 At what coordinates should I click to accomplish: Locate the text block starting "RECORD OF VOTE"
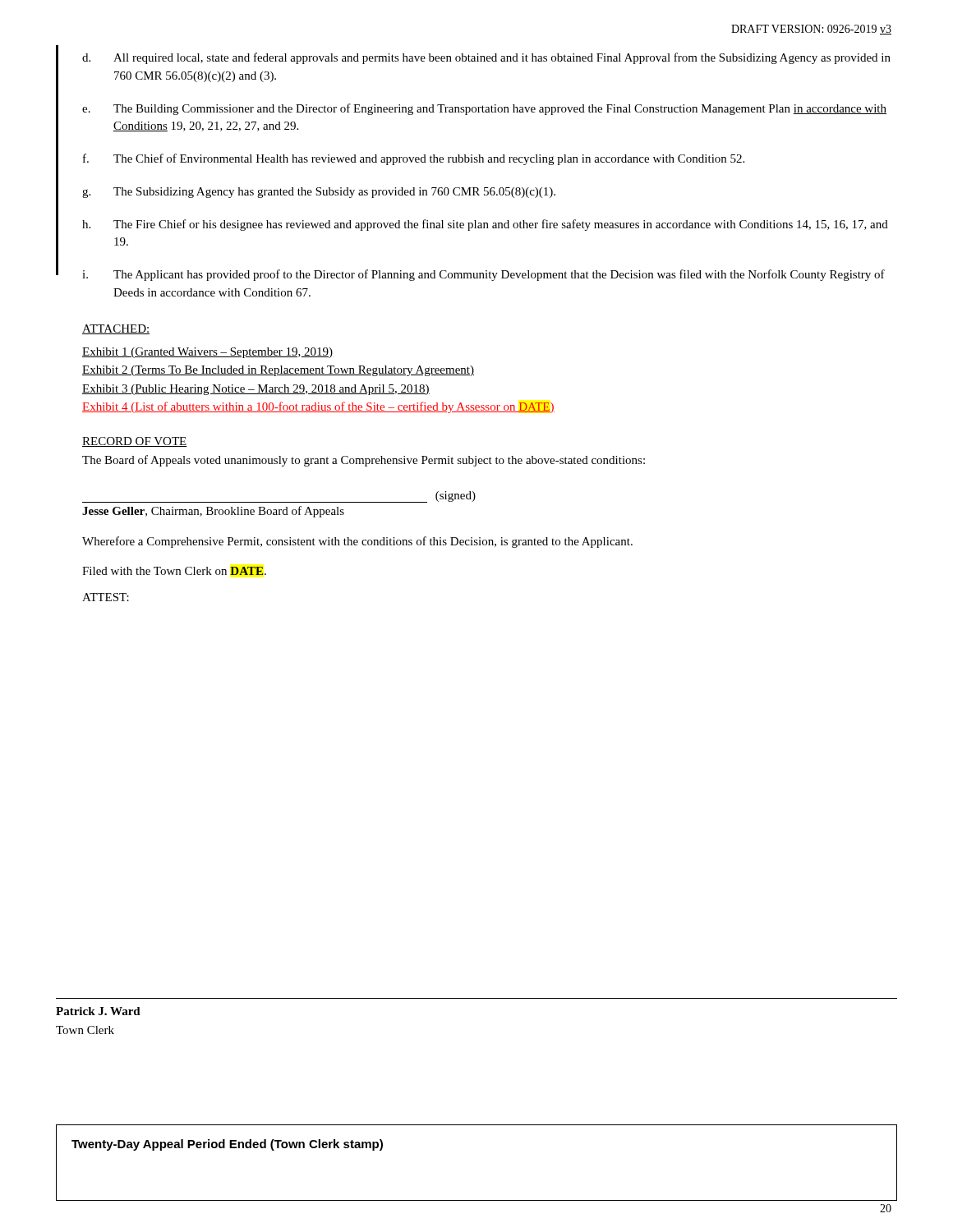[134, 441]
